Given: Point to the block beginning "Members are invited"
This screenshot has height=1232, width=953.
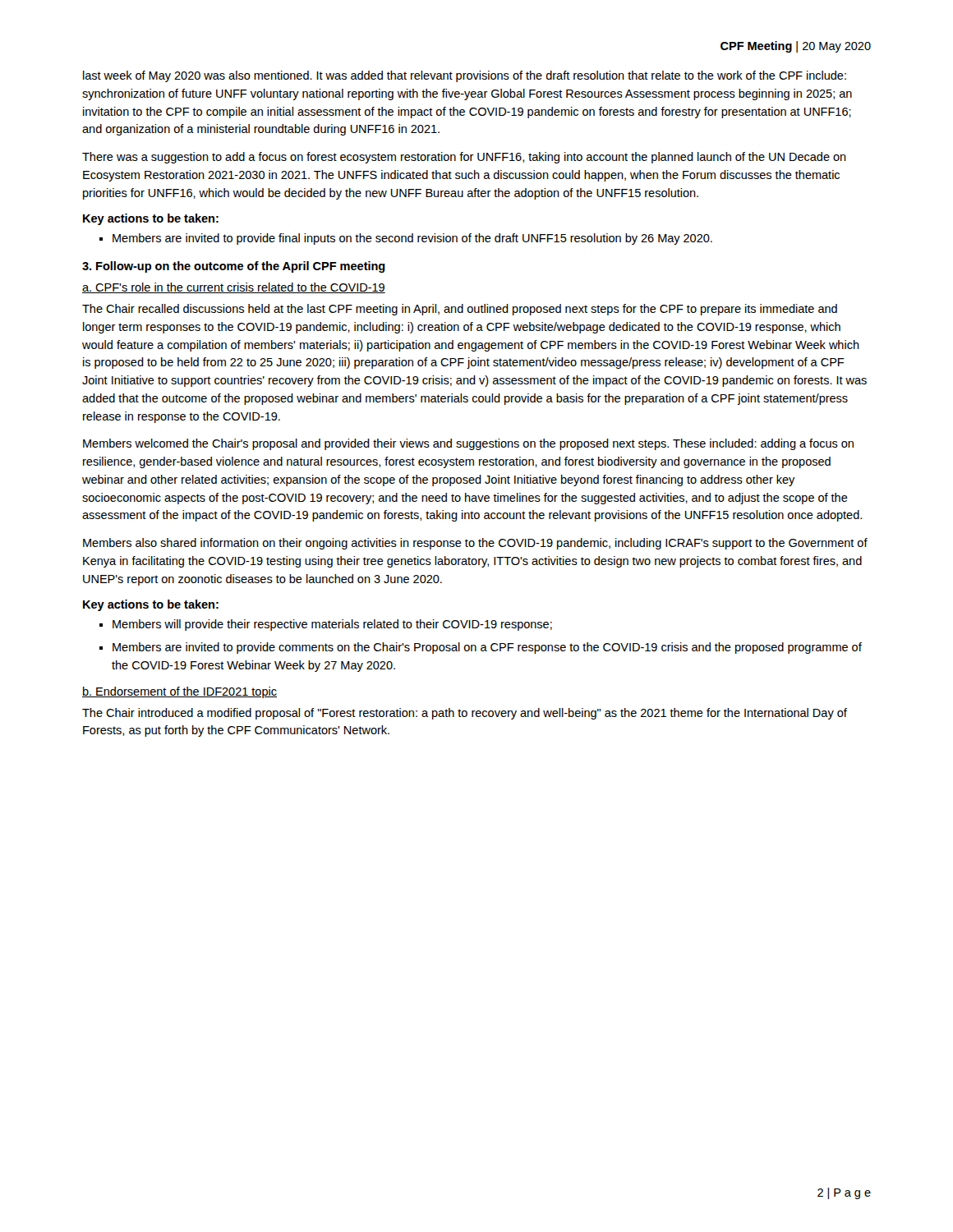Looking at the screenshot, I should pyautogui.click(x=476, y=239).
